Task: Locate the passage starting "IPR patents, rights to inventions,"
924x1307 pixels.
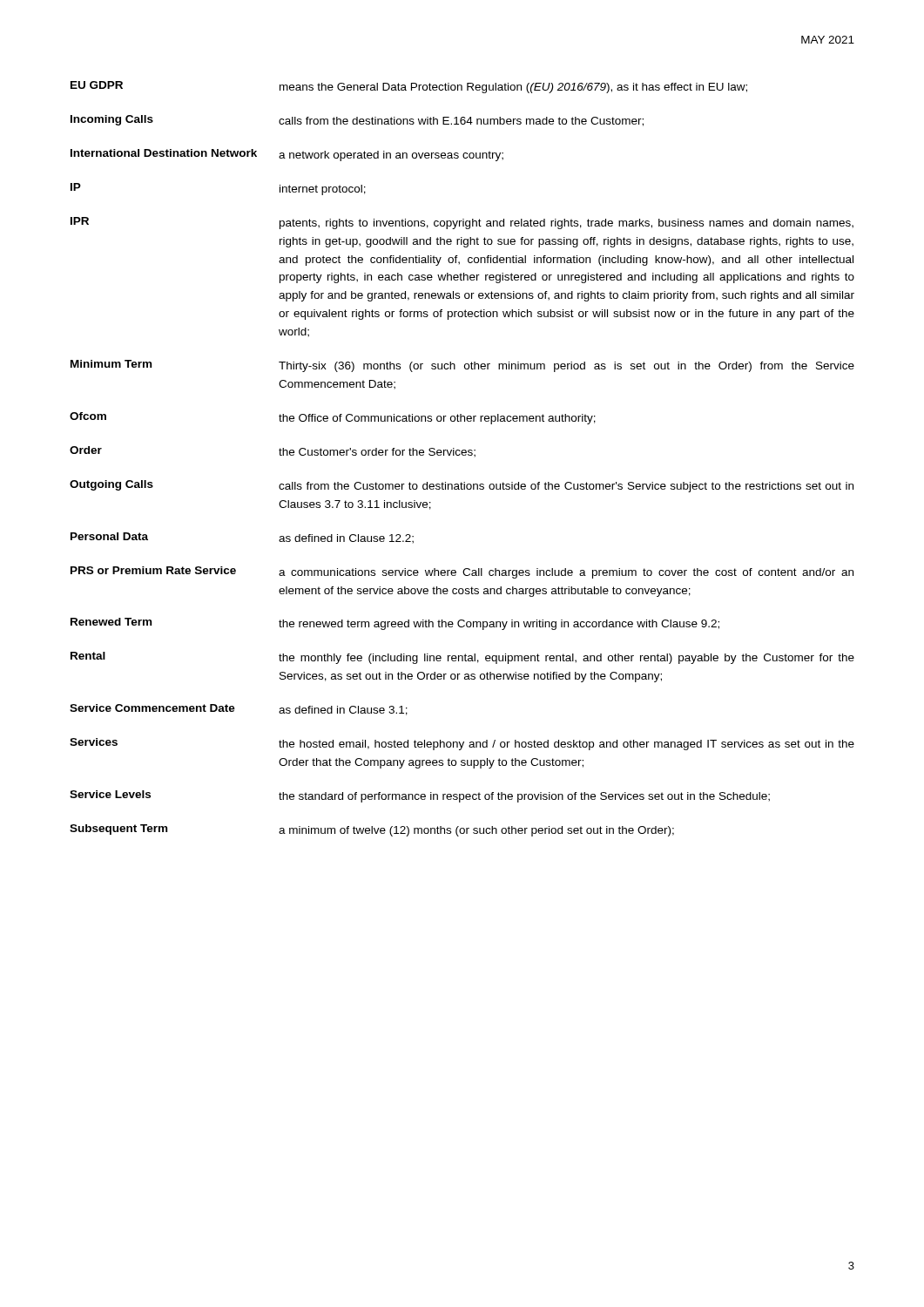Action: 462,278
